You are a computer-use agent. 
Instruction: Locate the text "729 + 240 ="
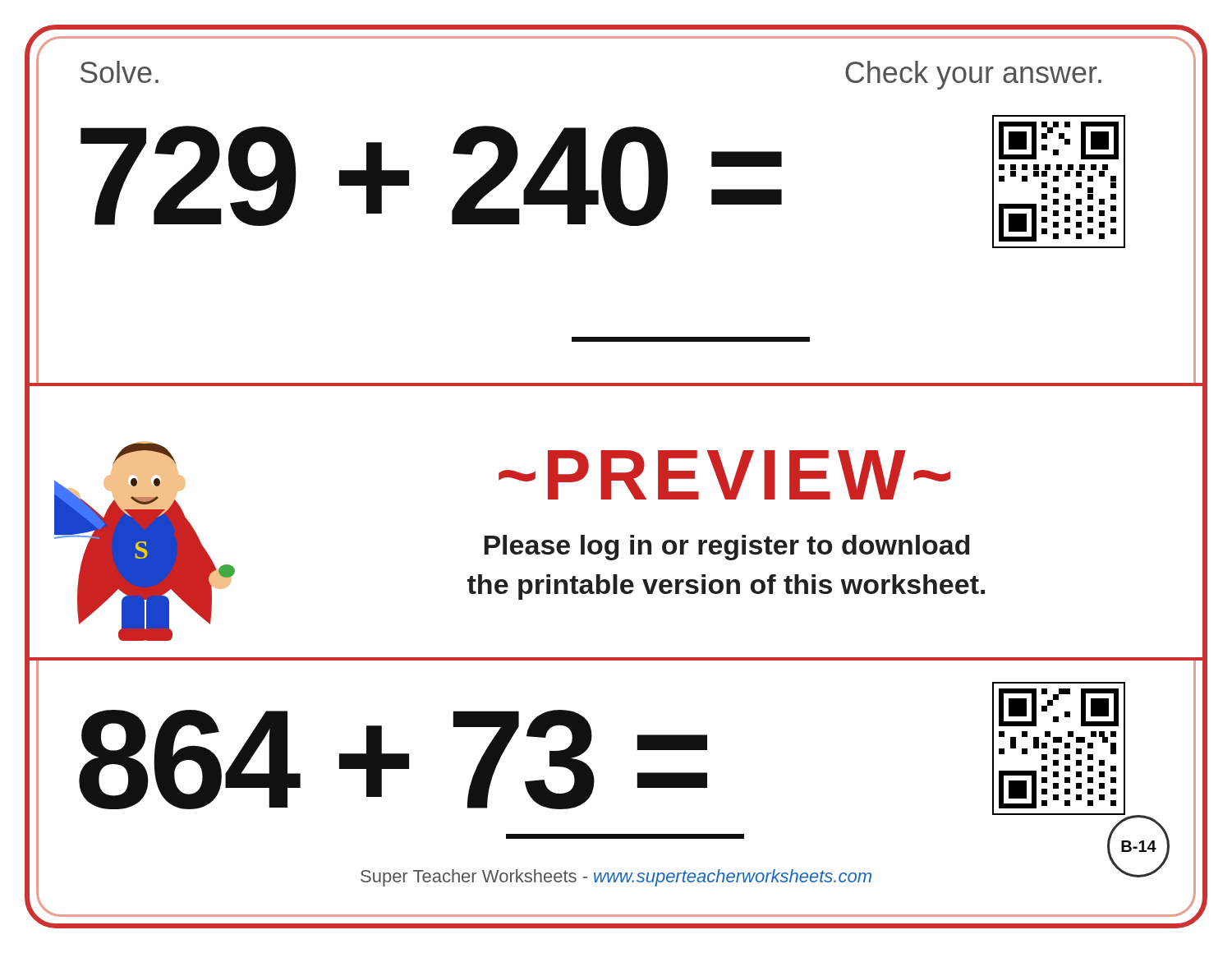[429, 176]
